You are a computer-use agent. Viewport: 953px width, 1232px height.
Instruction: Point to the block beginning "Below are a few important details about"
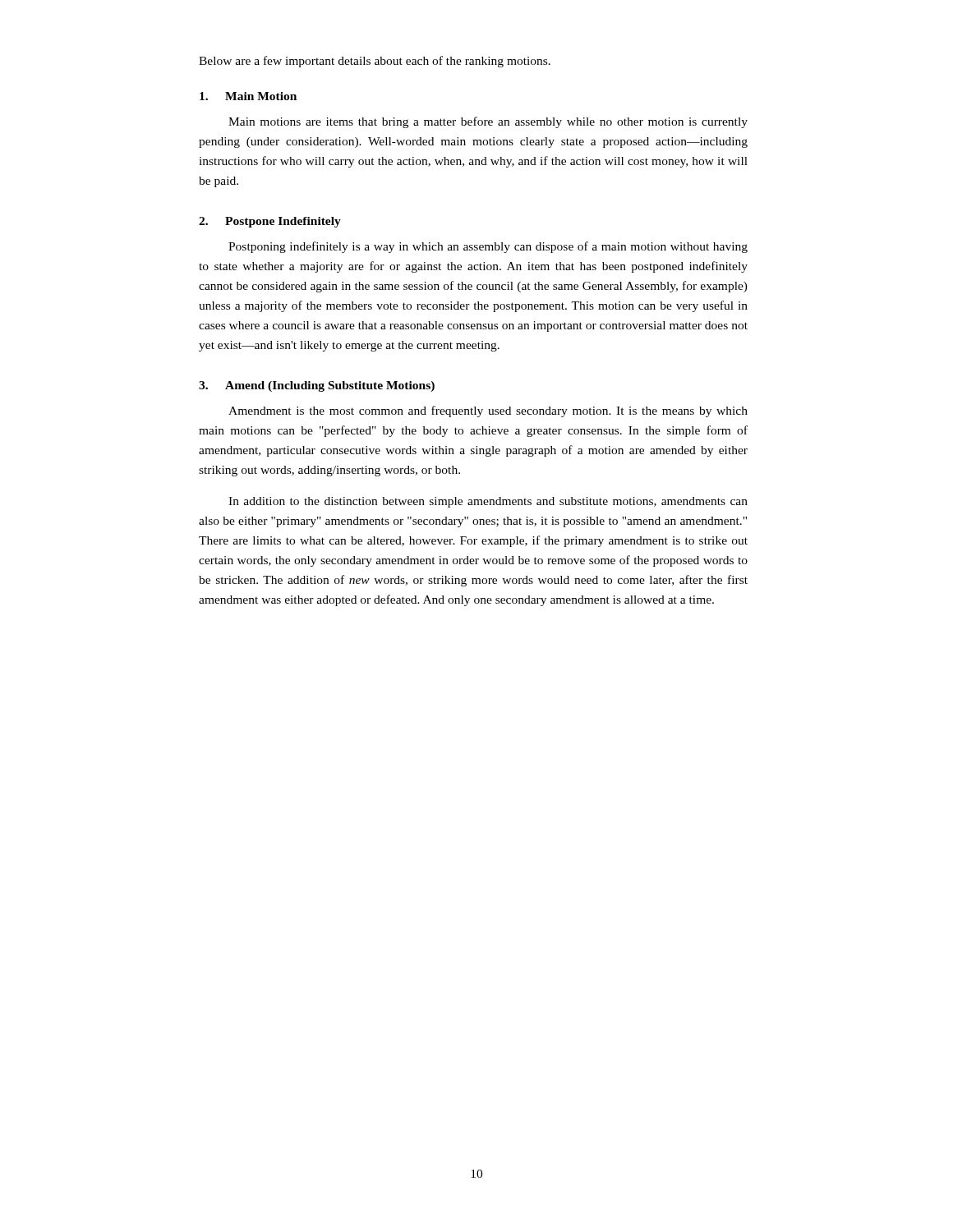tap(473, 61)
